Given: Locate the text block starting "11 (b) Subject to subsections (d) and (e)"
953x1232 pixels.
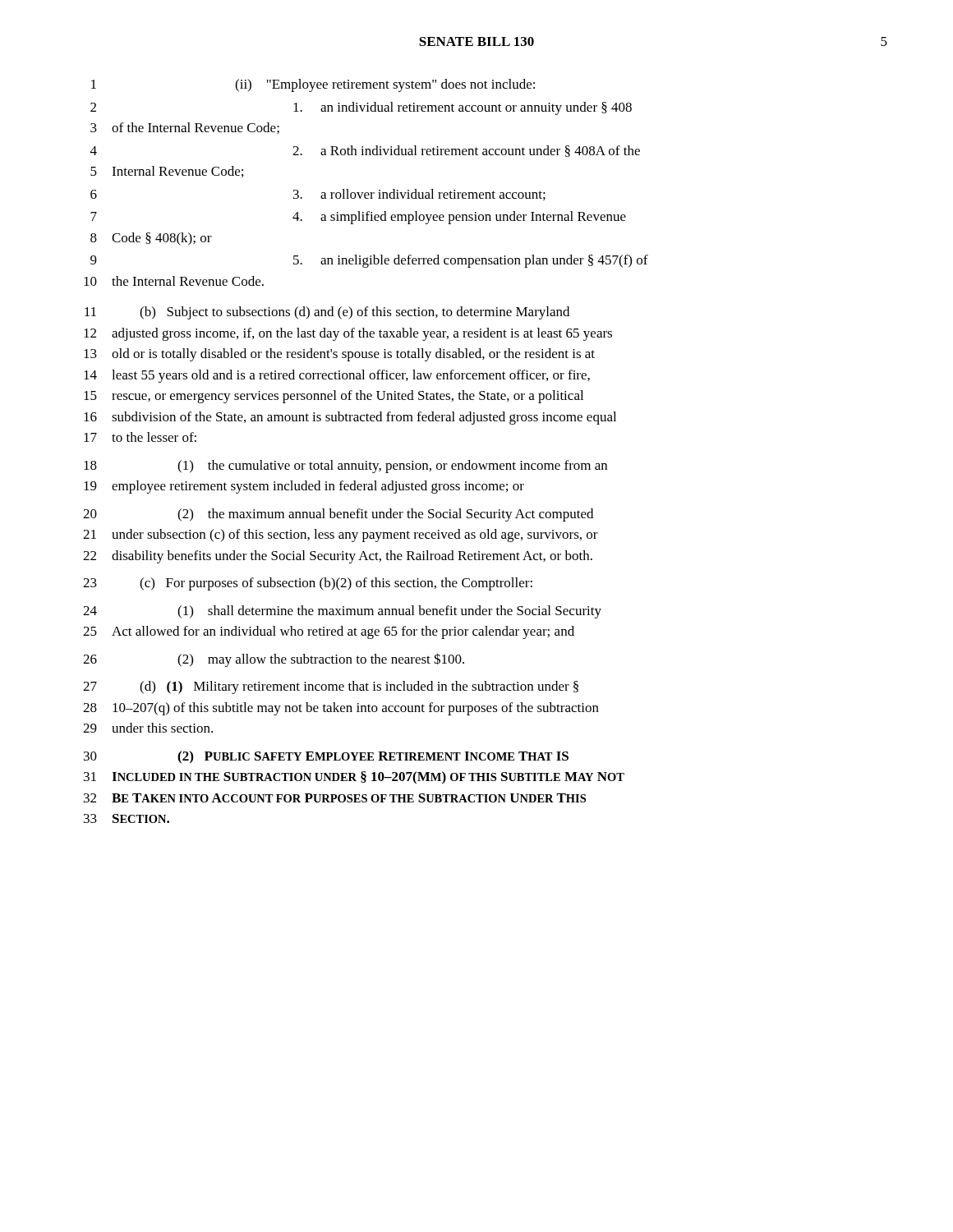Looking at the screenshot, I should pos(476,375).
